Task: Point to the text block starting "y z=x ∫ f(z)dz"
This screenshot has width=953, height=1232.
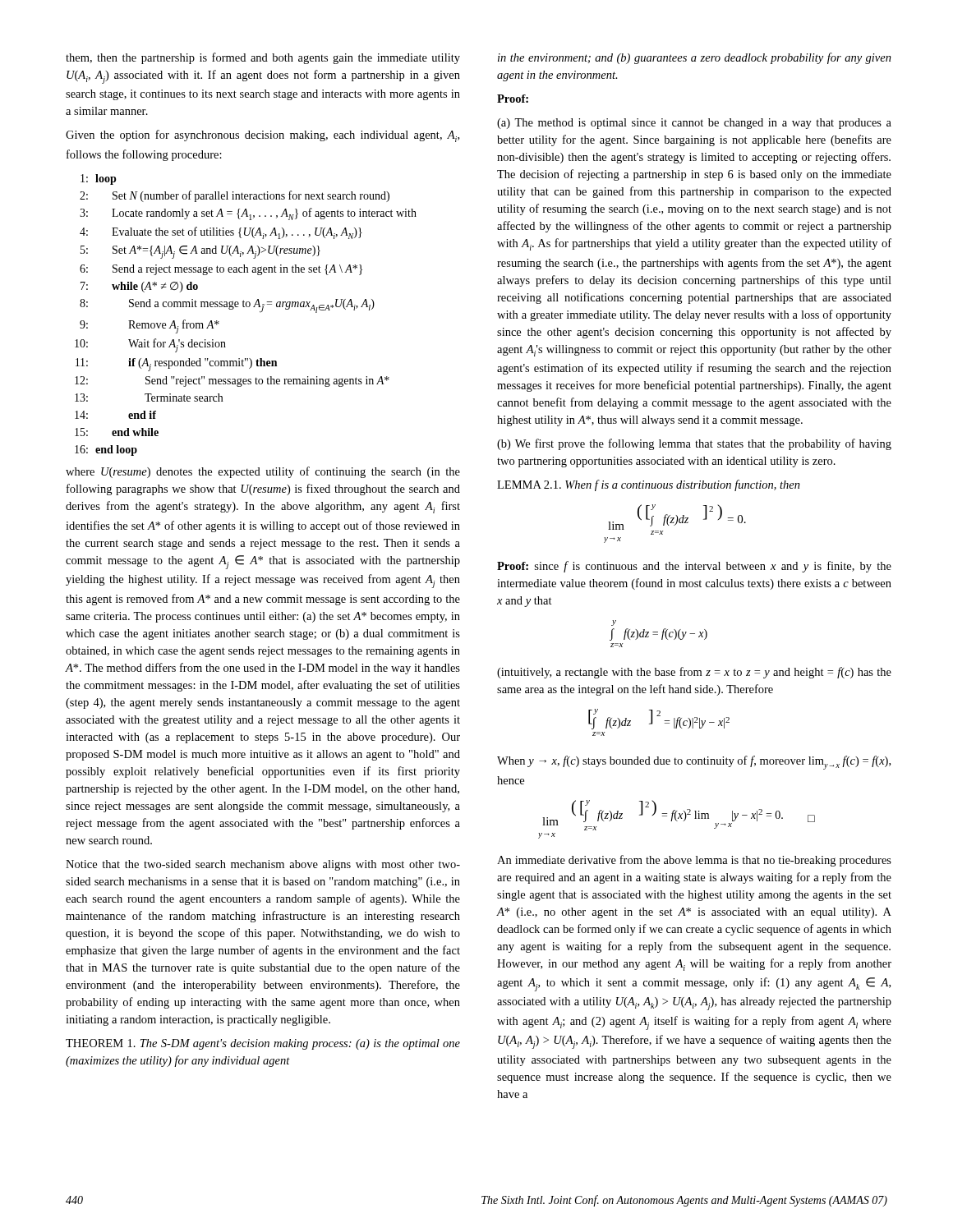Action: pyautogui.click(x=694, y=636)
